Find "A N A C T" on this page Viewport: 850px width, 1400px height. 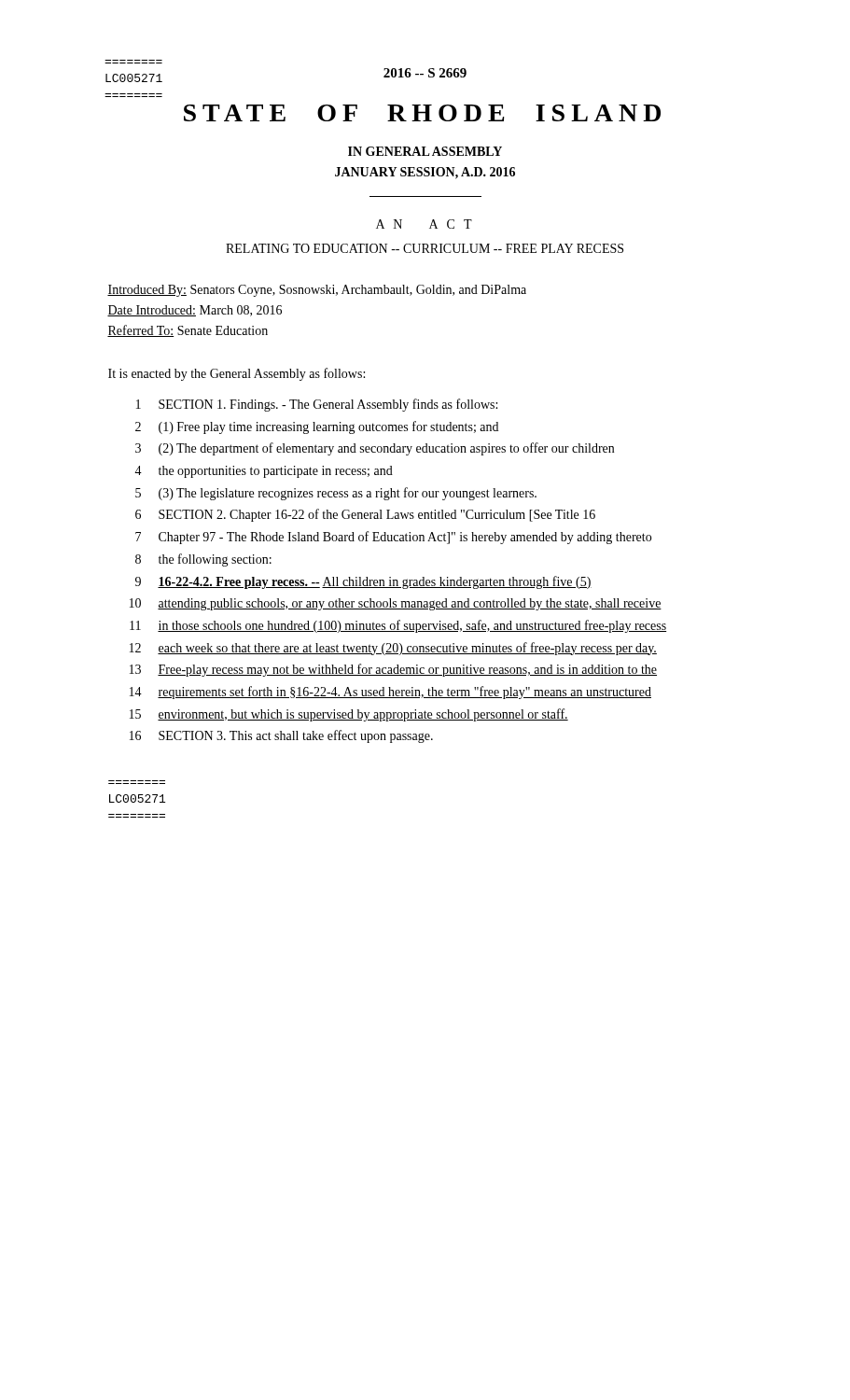[x=425, y=224]
